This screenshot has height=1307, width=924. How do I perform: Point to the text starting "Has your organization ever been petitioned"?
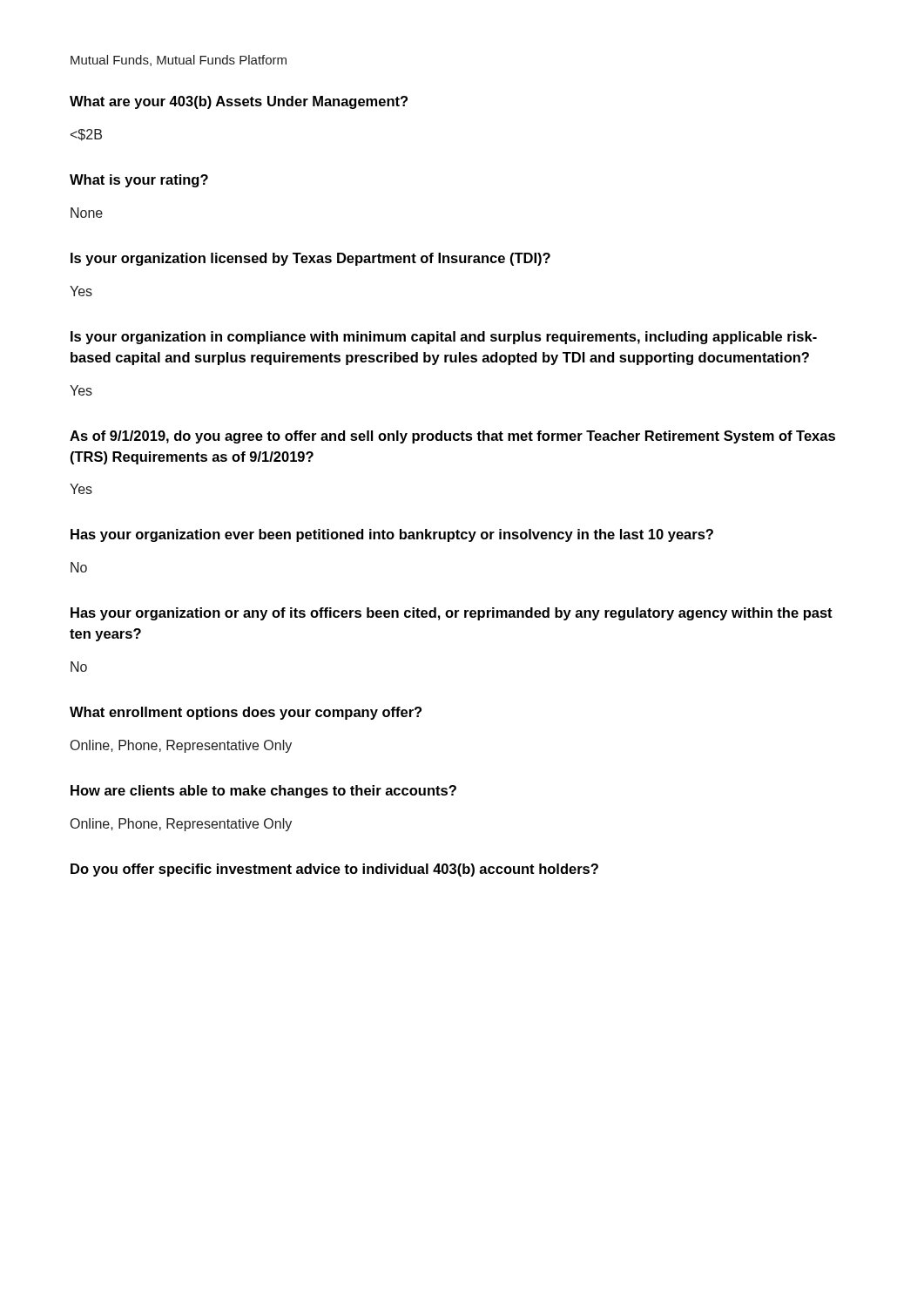tap(392, 535)
